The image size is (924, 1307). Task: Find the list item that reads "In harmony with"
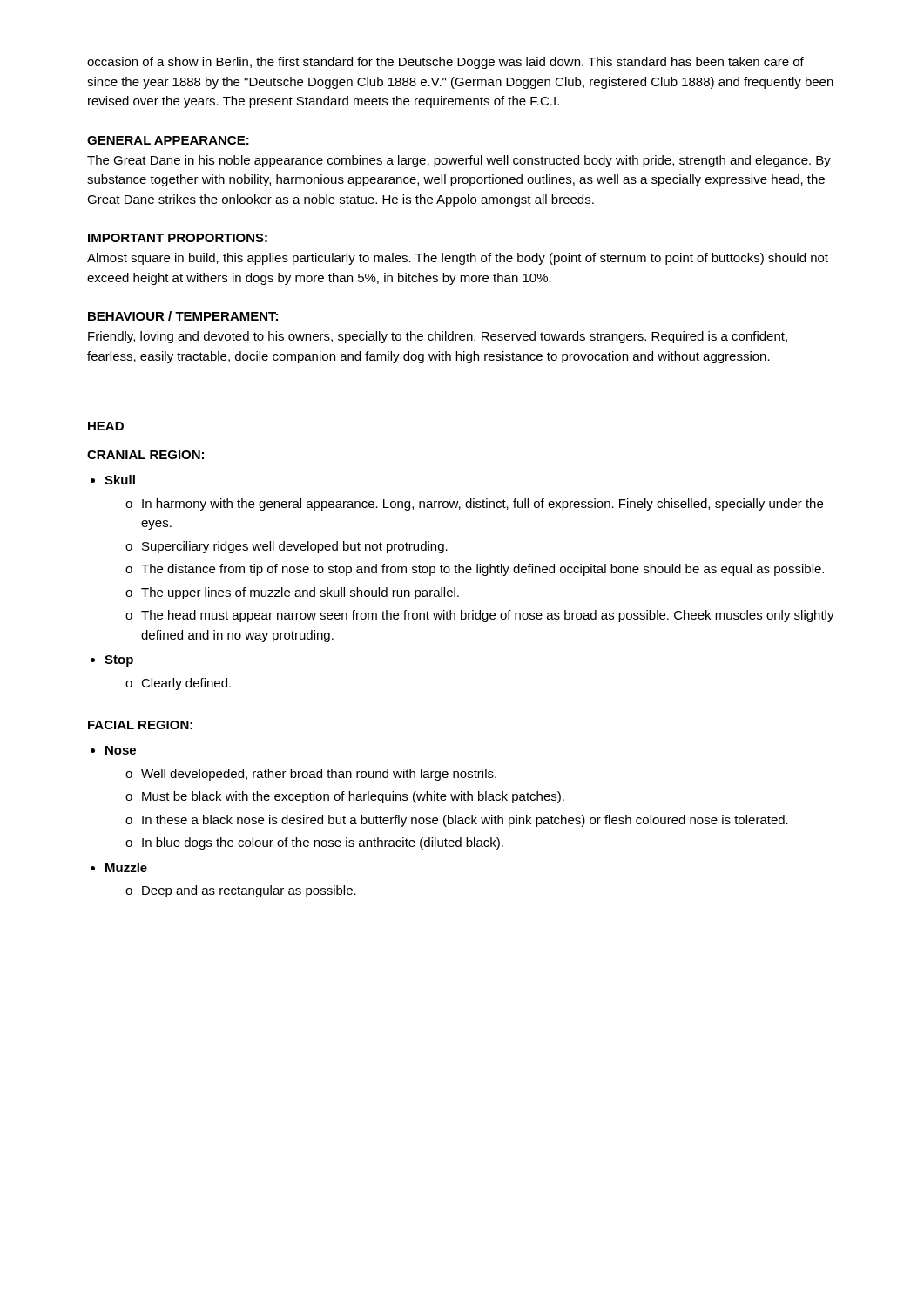pos(482,513)
